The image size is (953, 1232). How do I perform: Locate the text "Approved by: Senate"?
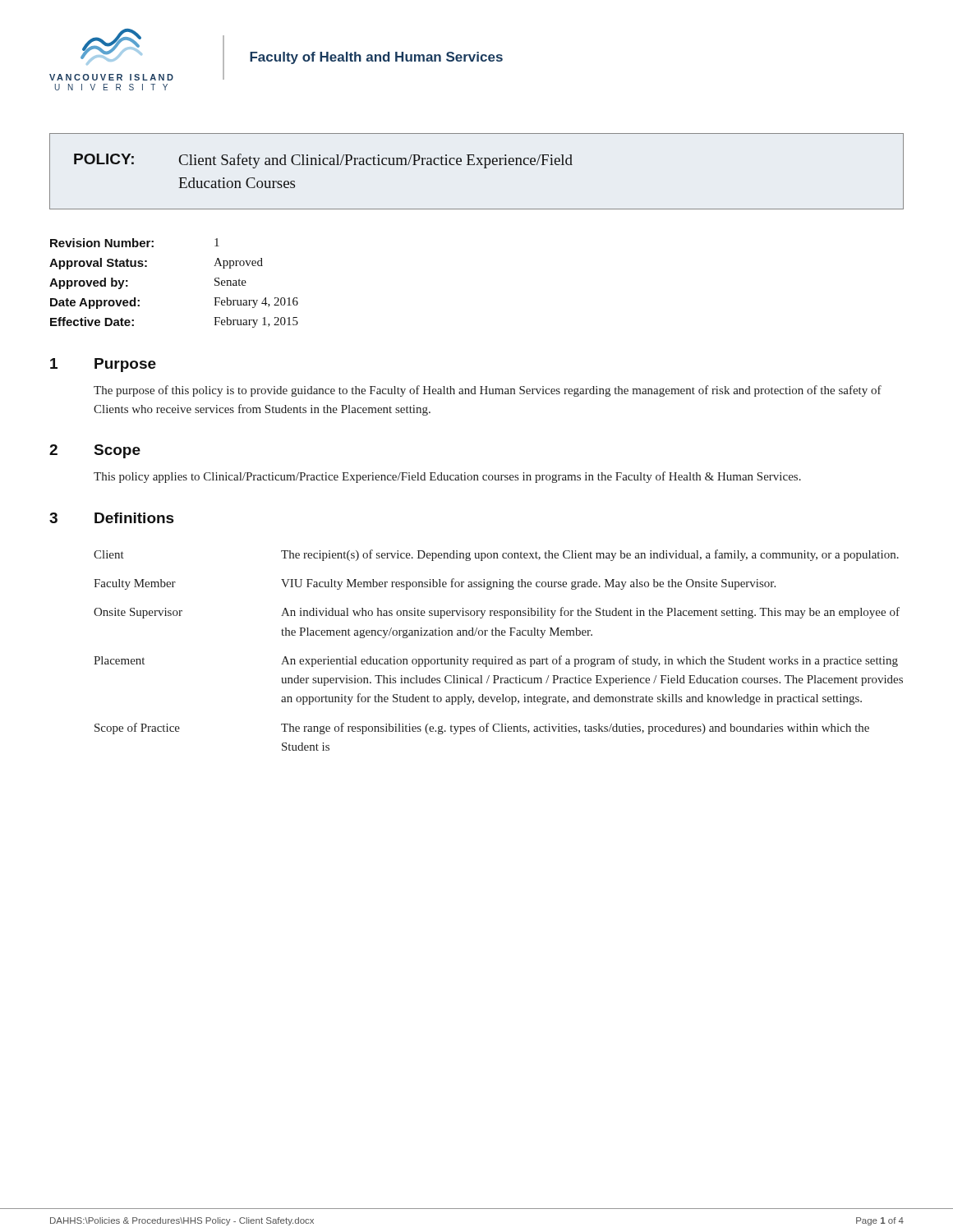click(x=90, y=283)
